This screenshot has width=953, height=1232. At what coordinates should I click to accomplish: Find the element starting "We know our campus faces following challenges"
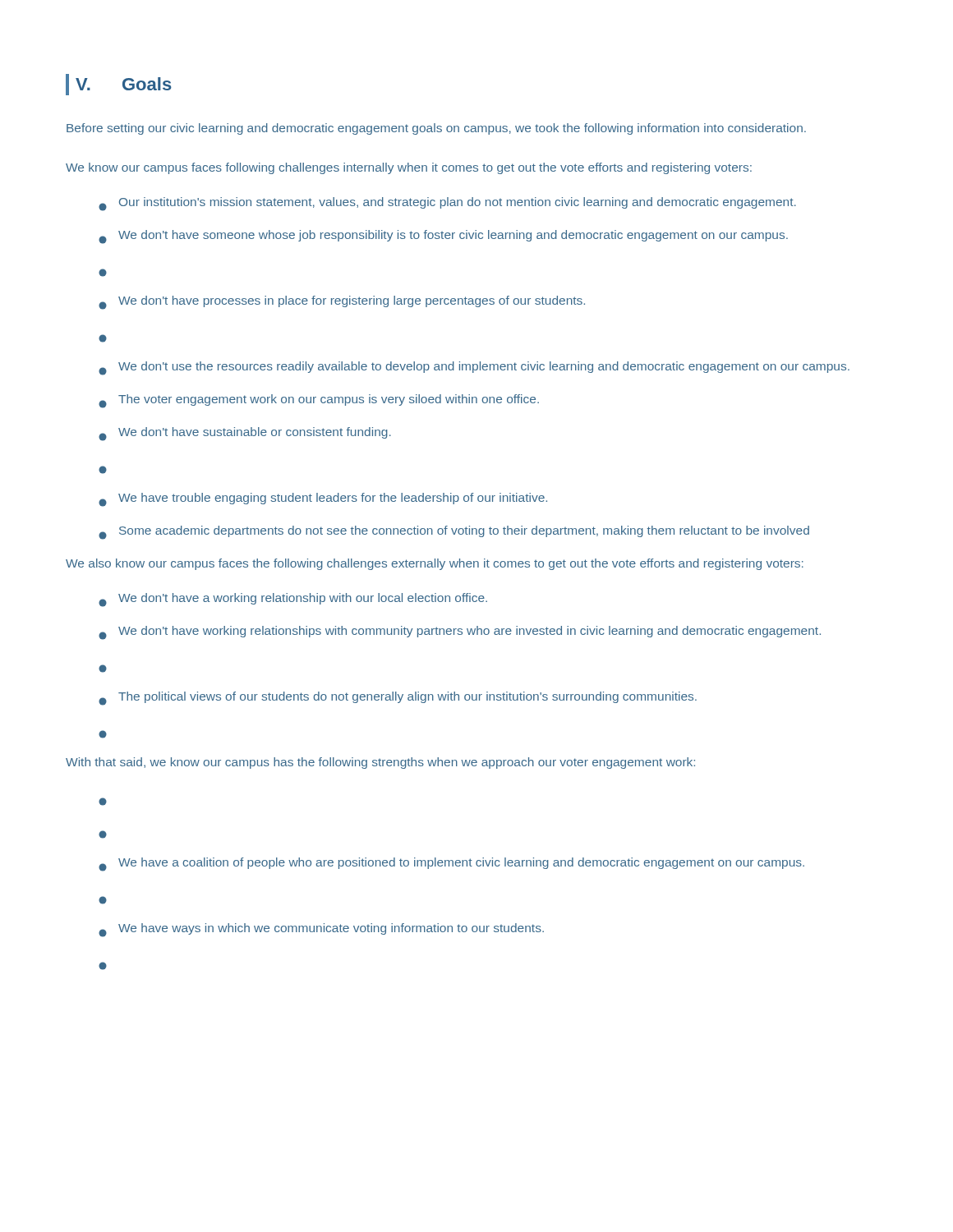pyautogui.click(x=409, y=167)
